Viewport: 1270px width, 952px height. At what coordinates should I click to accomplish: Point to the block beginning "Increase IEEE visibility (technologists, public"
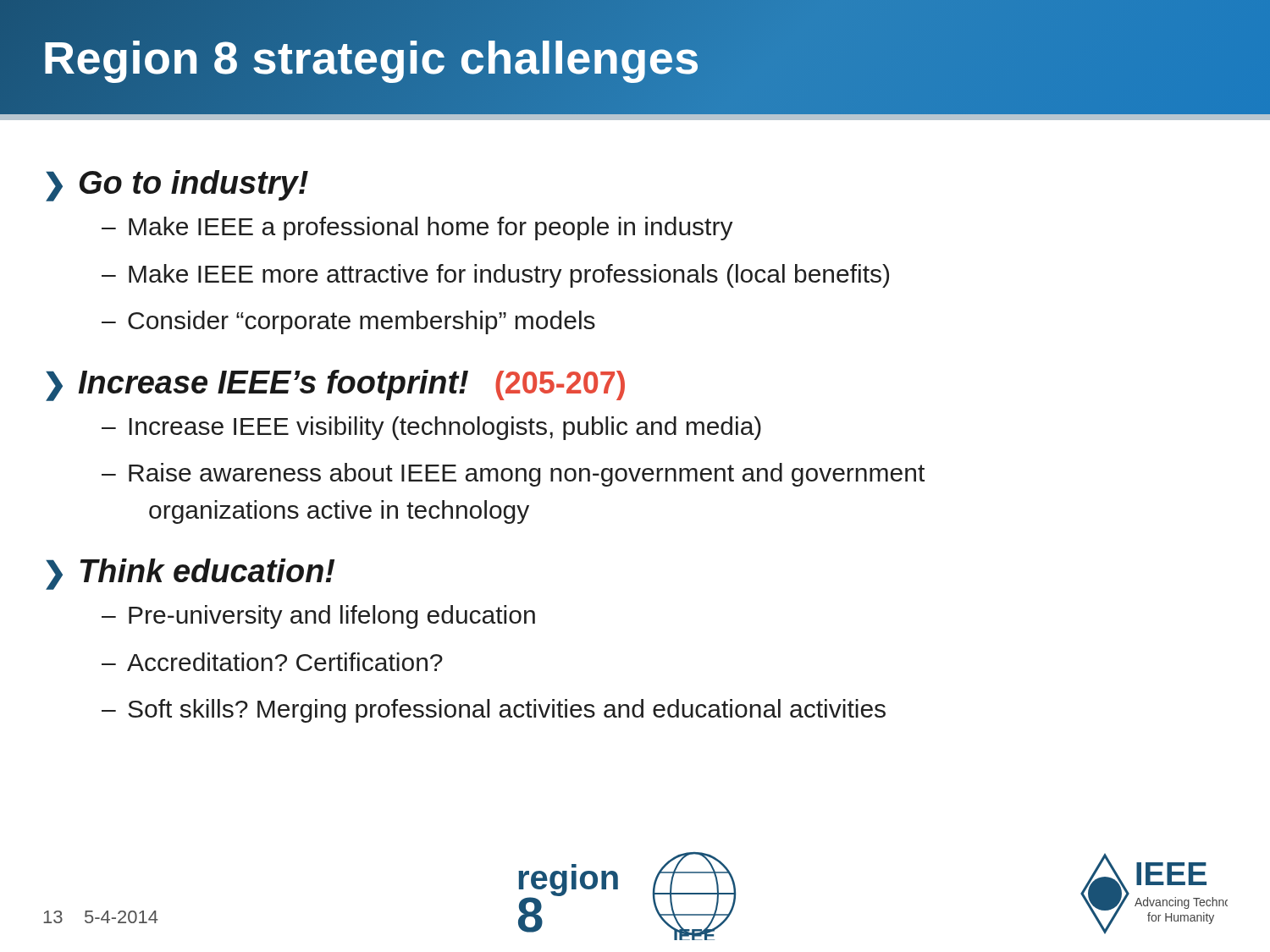tap(445, 426)
